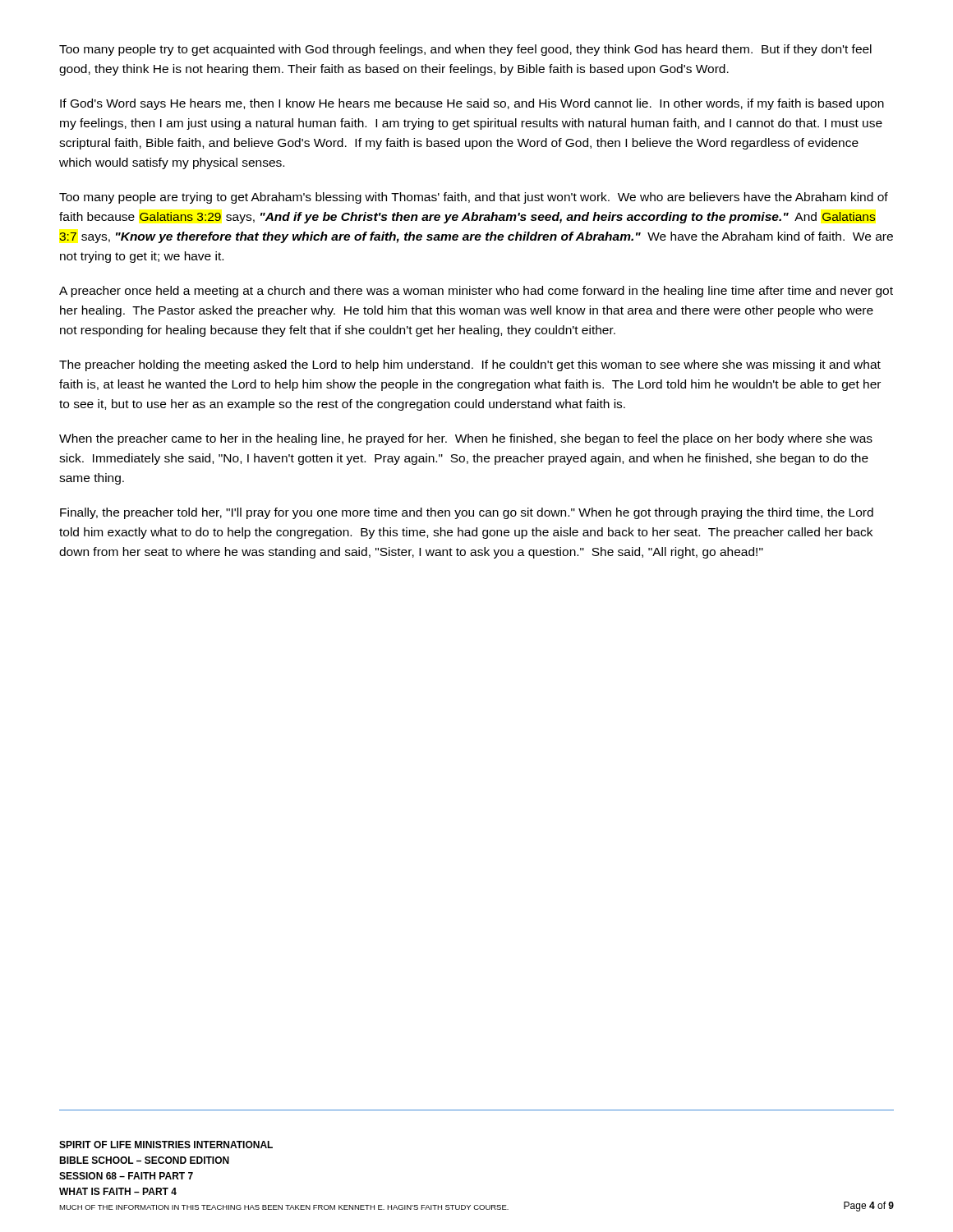
Task: Point to the element starting "Too many people are trying to"
Action: (x=476, y=226)
